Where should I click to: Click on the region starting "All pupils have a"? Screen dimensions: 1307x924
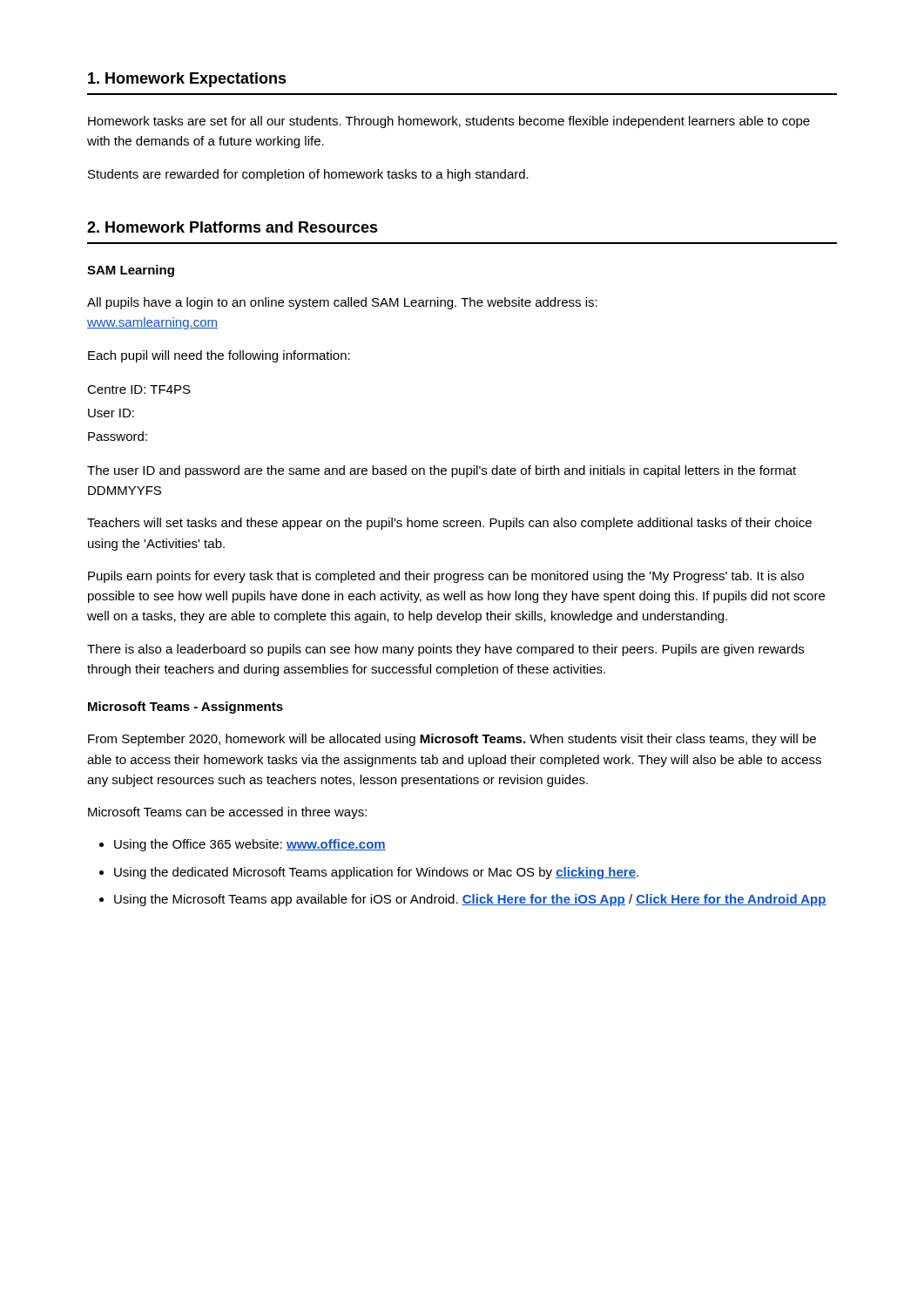(x=462, y=312)
